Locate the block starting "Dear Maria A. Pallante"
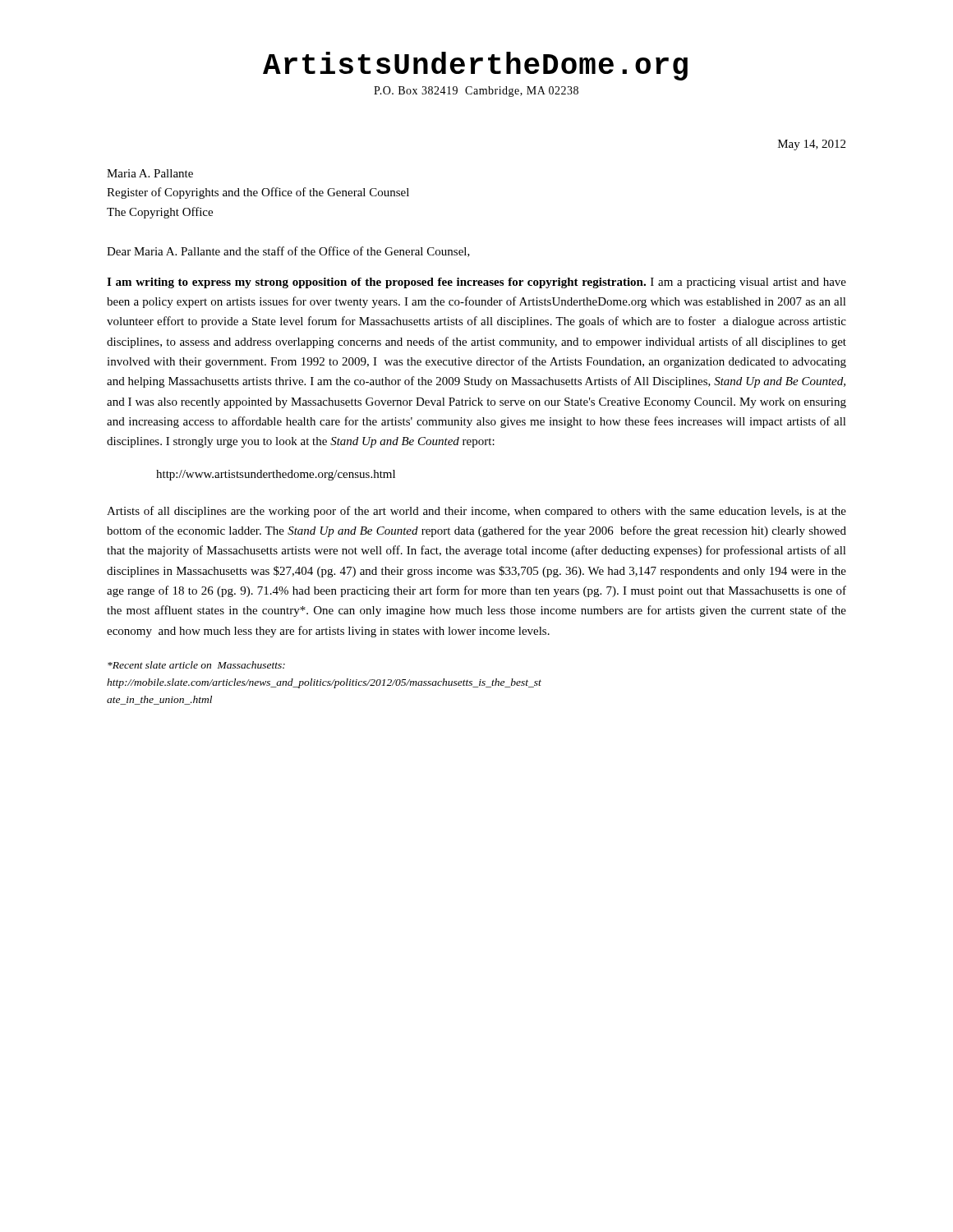The image size is (953, 1232). tap(288, 251)
